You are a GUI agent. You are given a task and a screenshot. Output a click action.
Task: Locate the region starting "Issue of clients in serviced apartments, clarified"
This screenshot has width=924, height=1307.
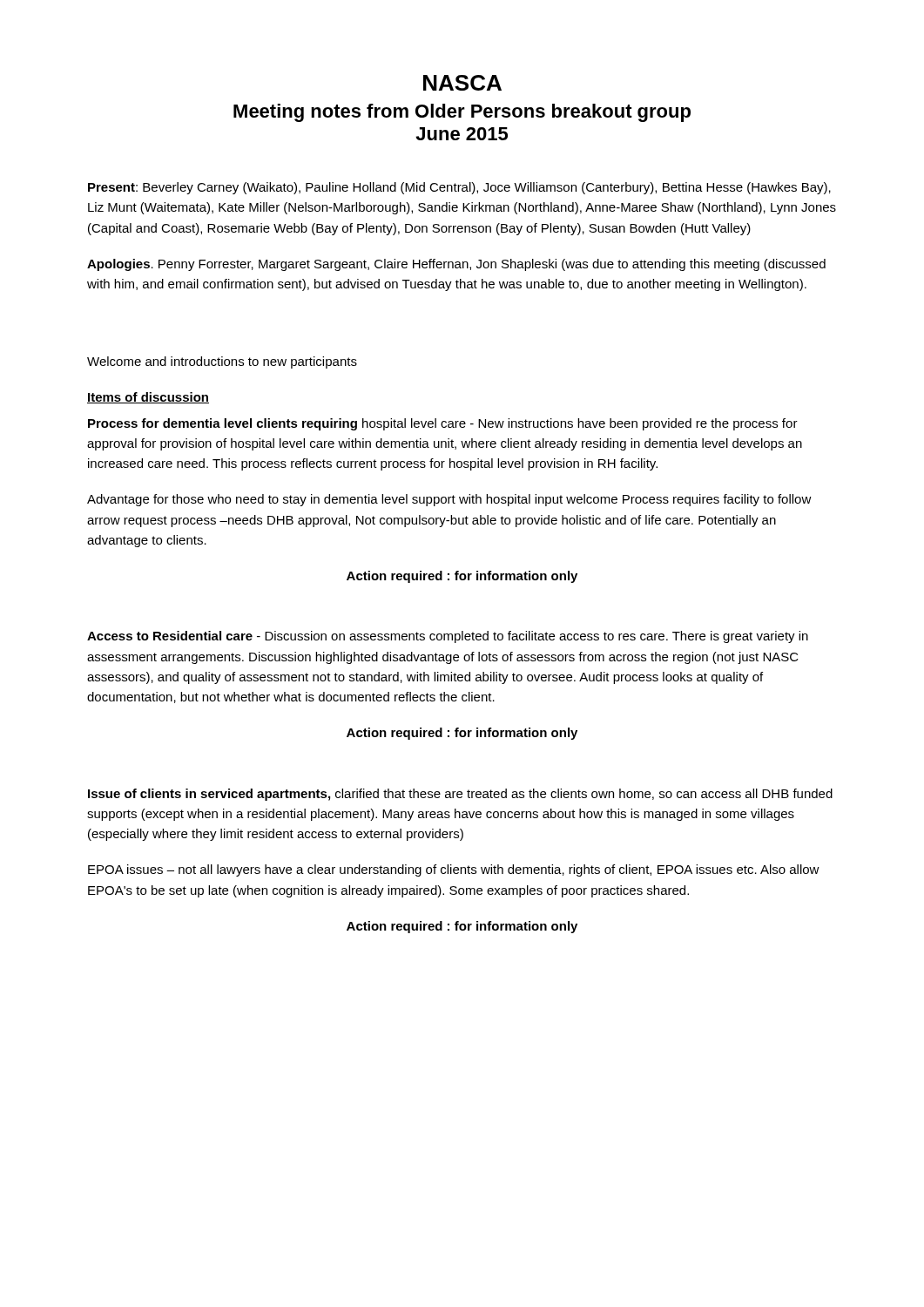pos(460,813)
